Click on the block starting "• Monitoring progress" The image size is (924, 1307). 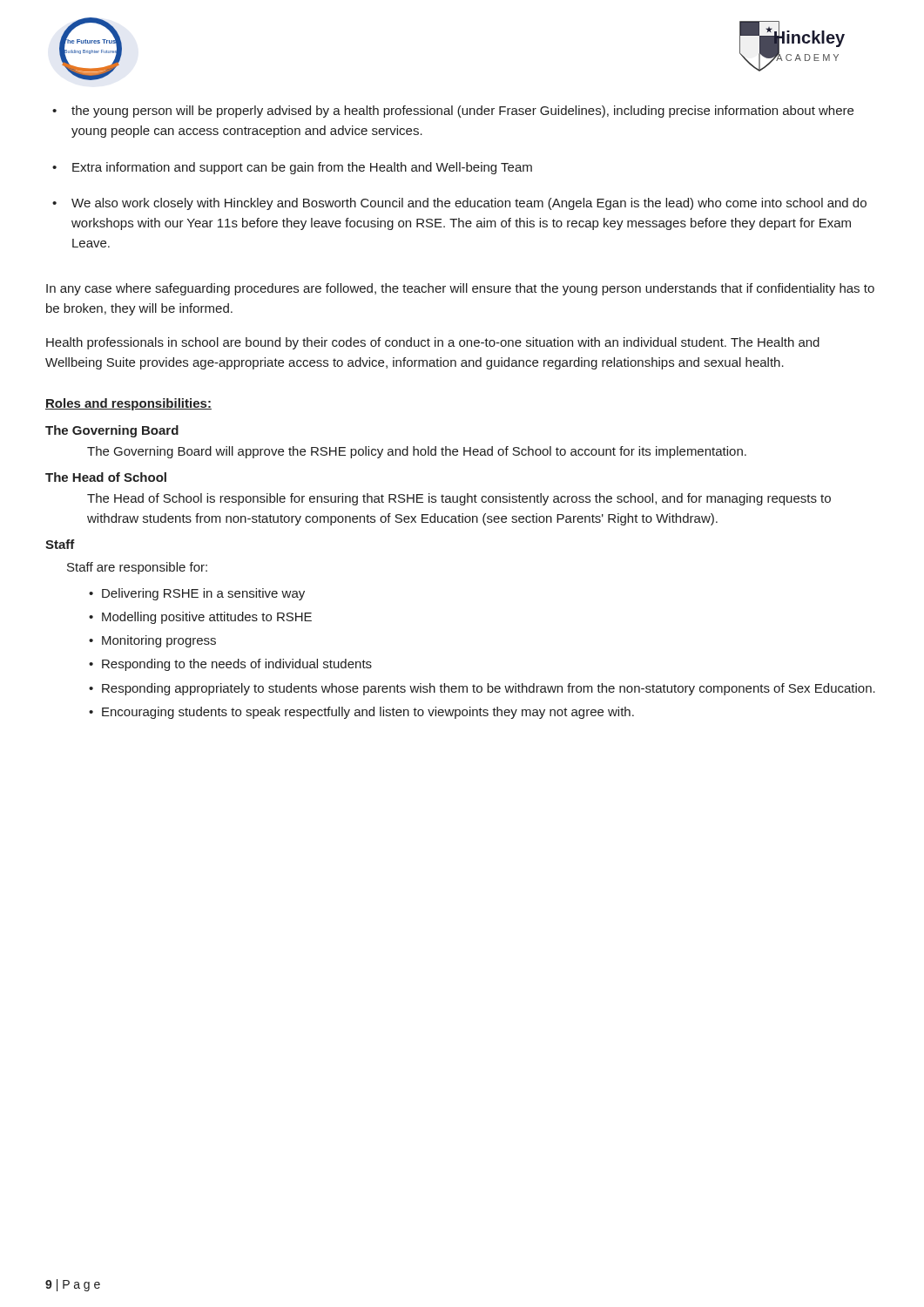point(153,640)
